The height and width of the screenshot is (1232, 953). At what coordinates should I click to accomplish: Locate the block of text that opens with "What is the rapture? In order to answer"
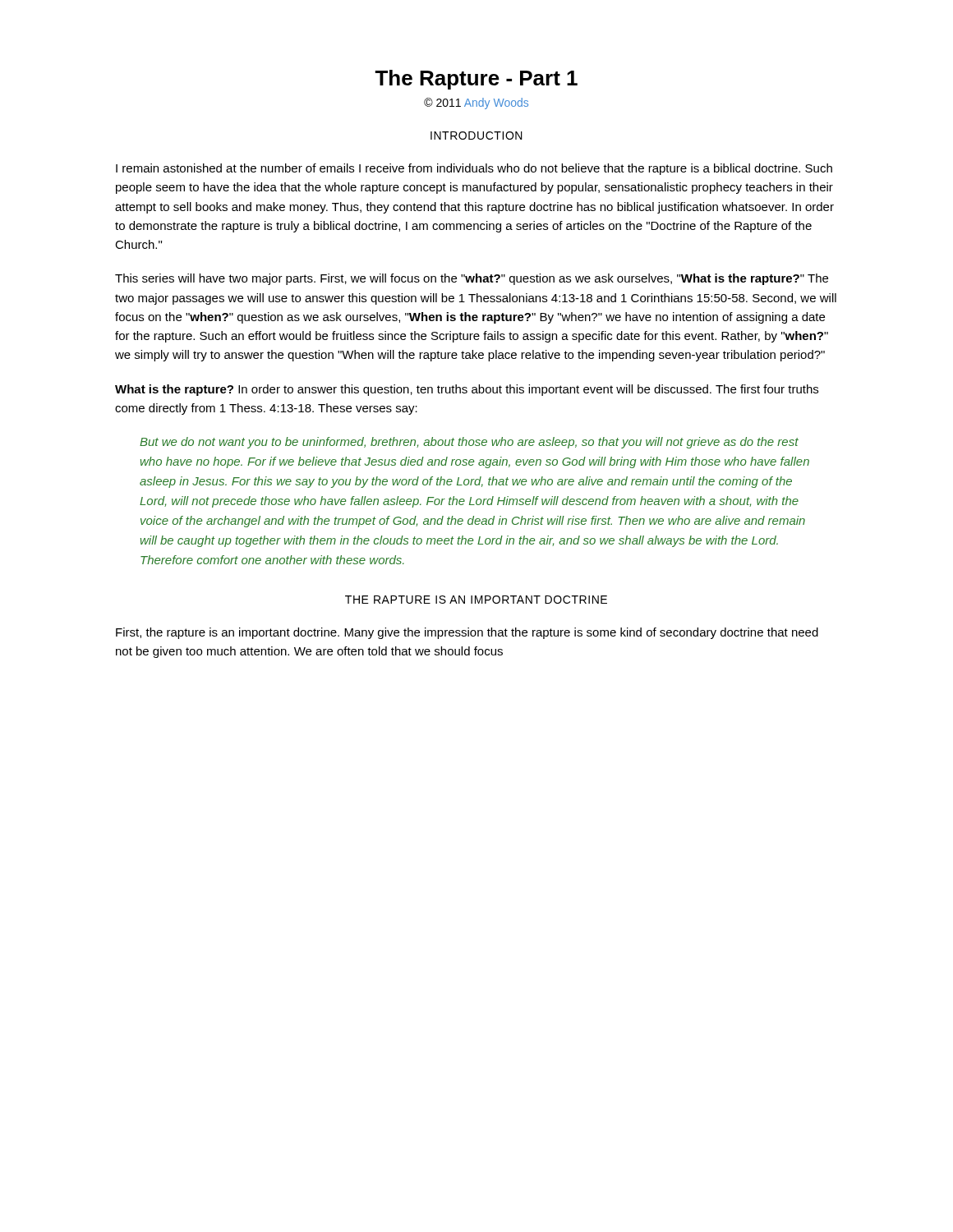[x=467, y=398]
